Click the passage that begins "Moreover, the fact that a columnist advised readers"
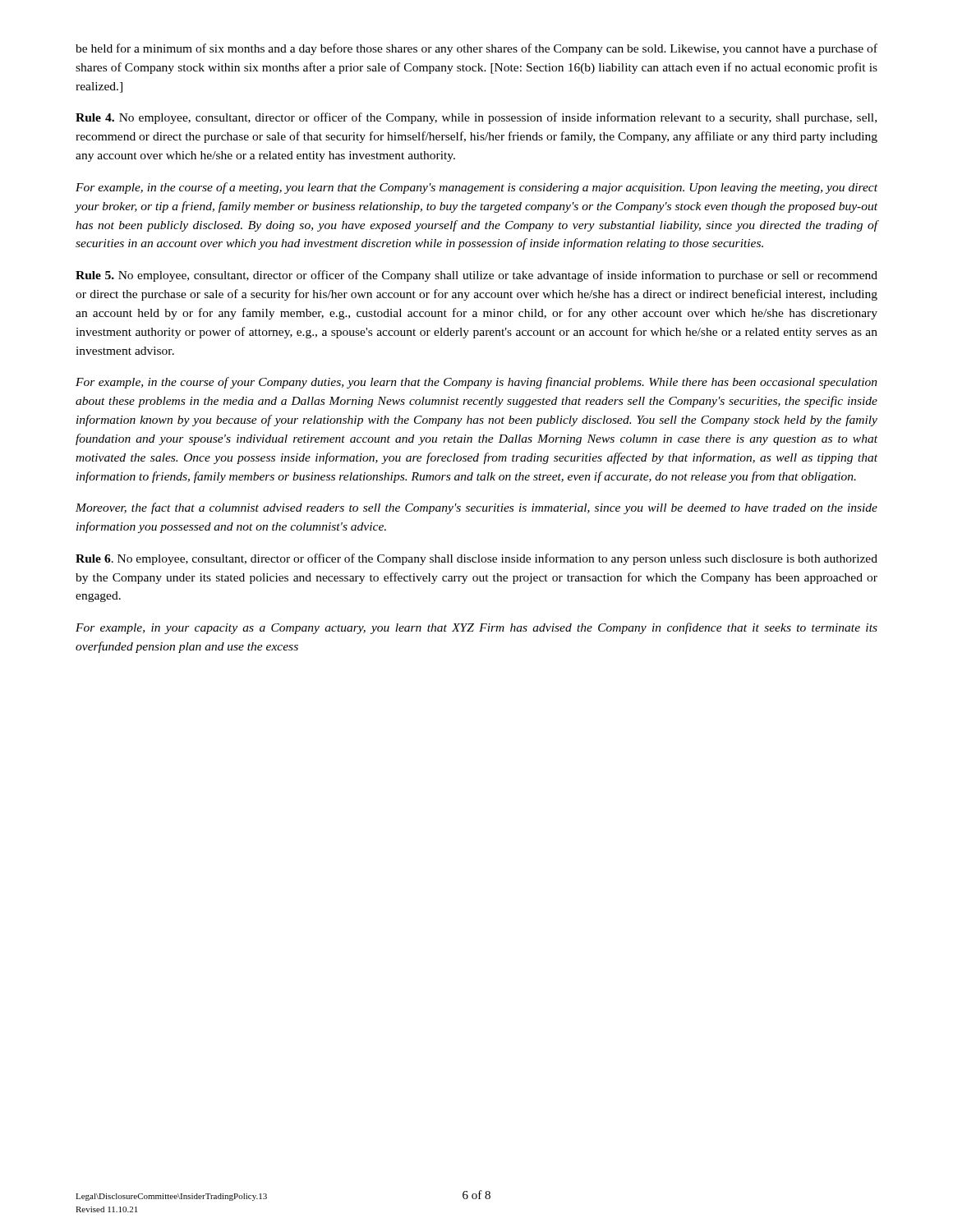The width and height of the screenshot is (953, 1232). [476, 518]
